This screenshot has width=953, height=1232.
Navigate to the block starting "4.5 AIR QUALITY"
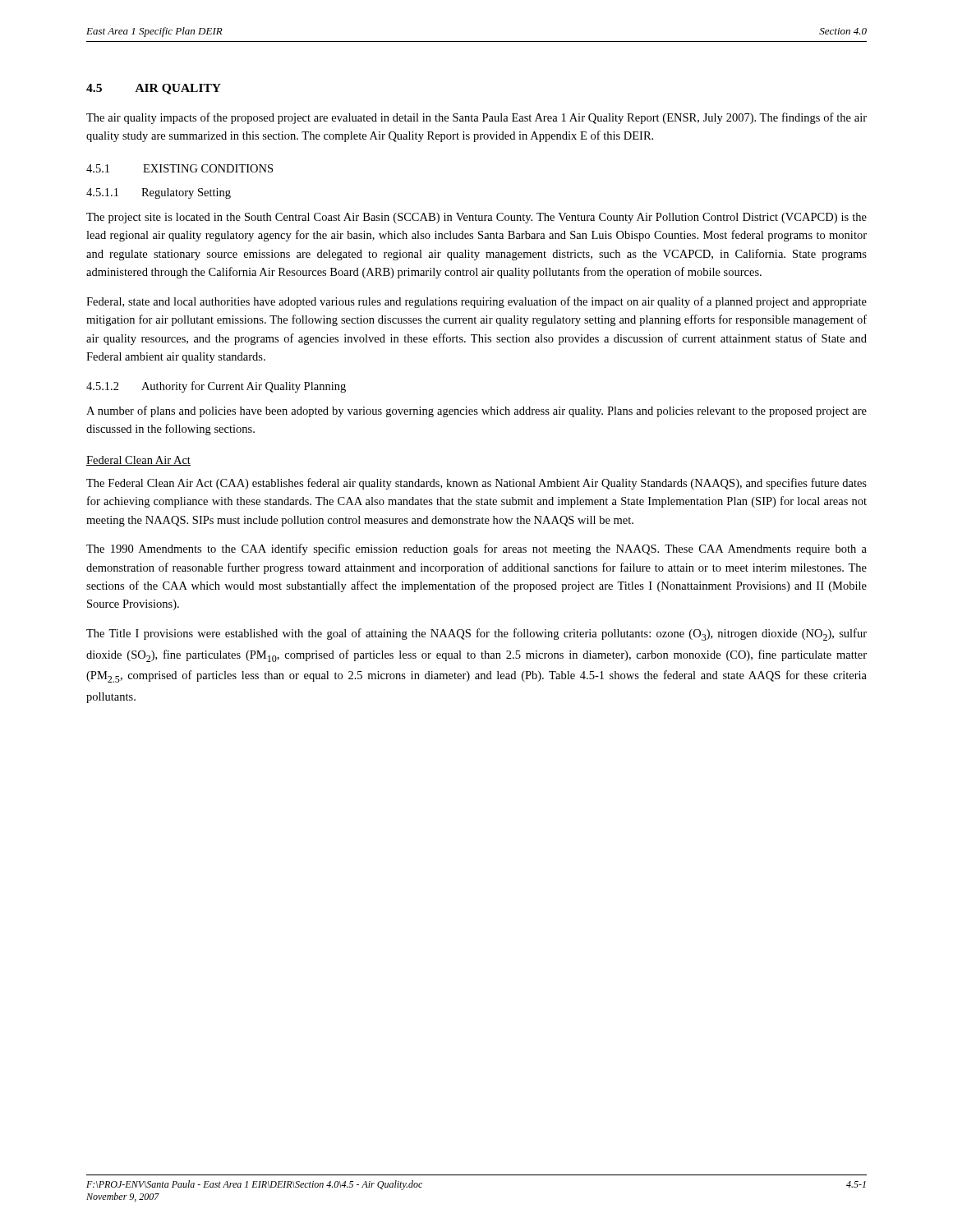pos(154,88)
